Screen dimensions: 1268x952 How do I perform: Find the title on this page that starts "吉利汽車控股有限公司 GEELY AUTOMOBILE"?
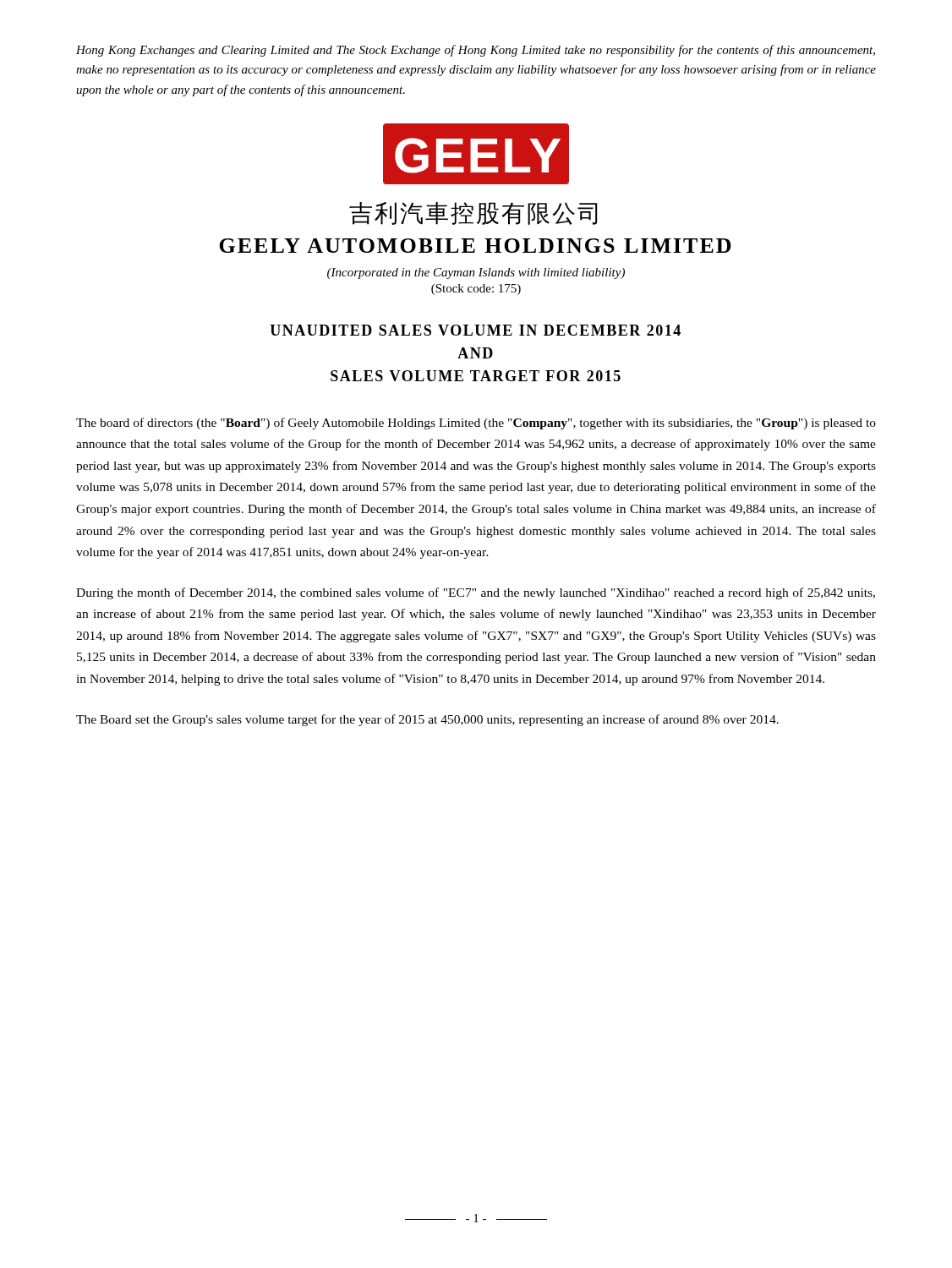tap(476, 247)
